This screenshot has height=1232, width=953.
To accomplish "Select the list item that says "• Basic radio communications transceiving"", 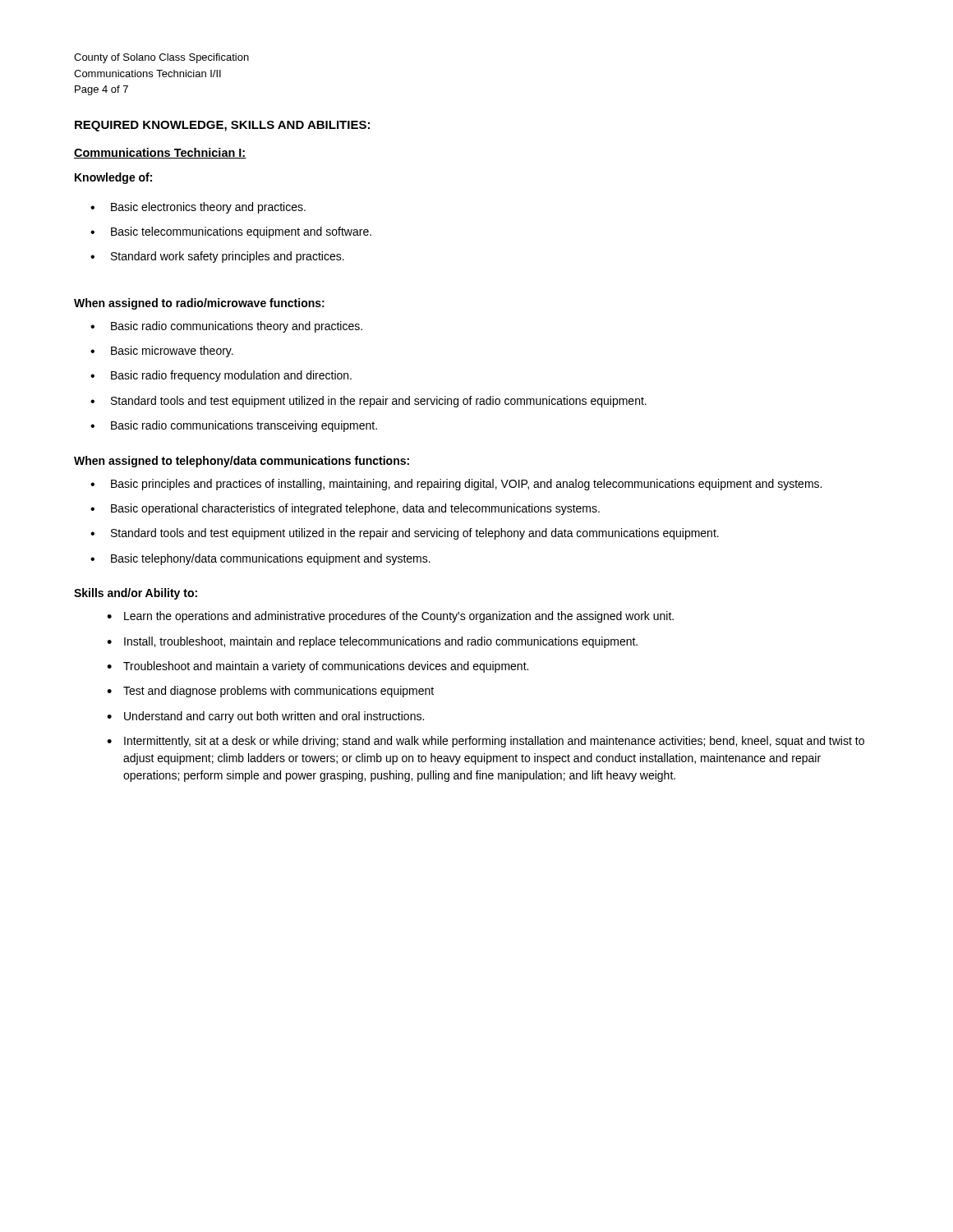I will point(234,426).
